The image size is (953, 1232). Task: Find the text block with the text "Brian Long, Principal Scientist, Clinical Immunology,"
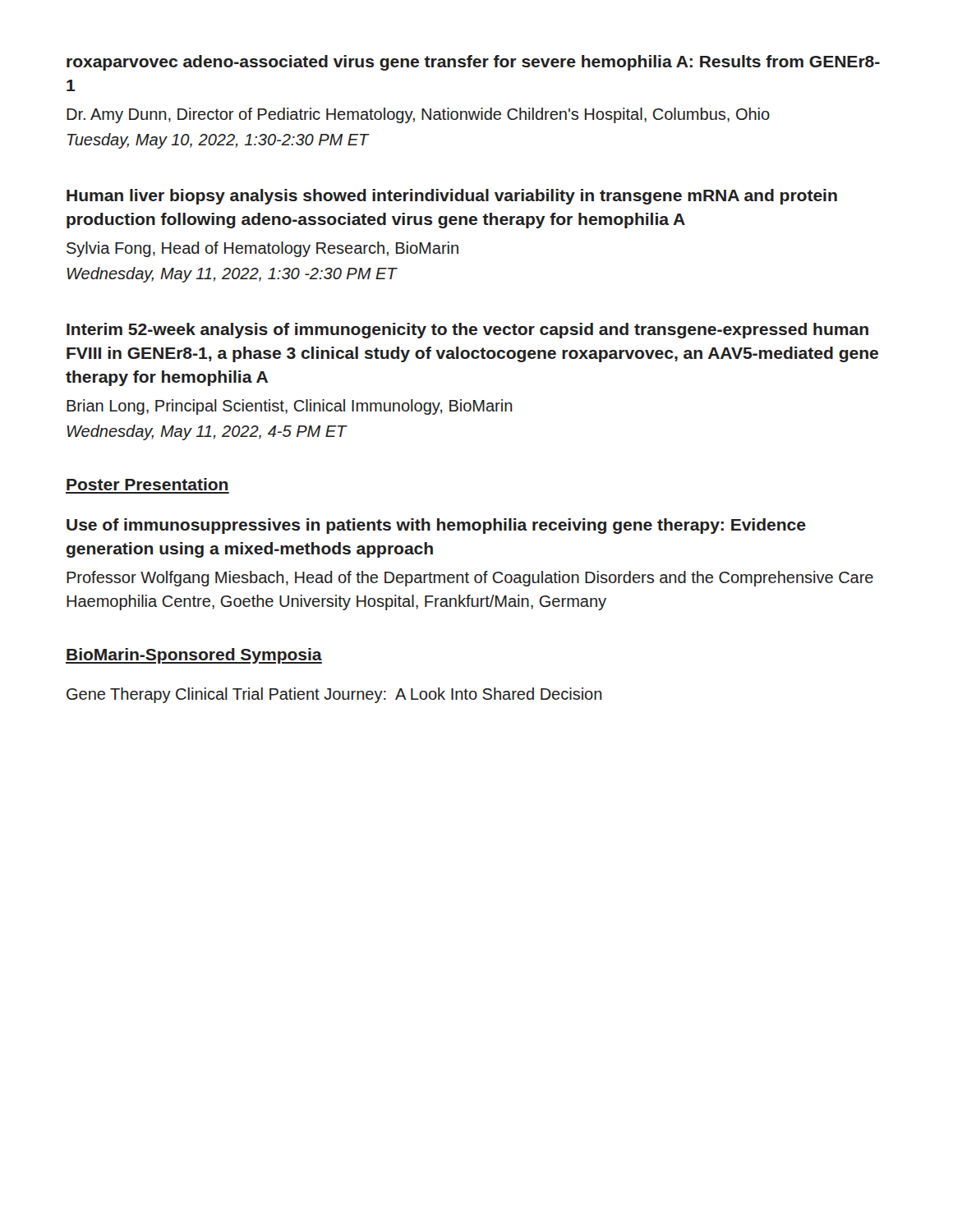[289, 406]
